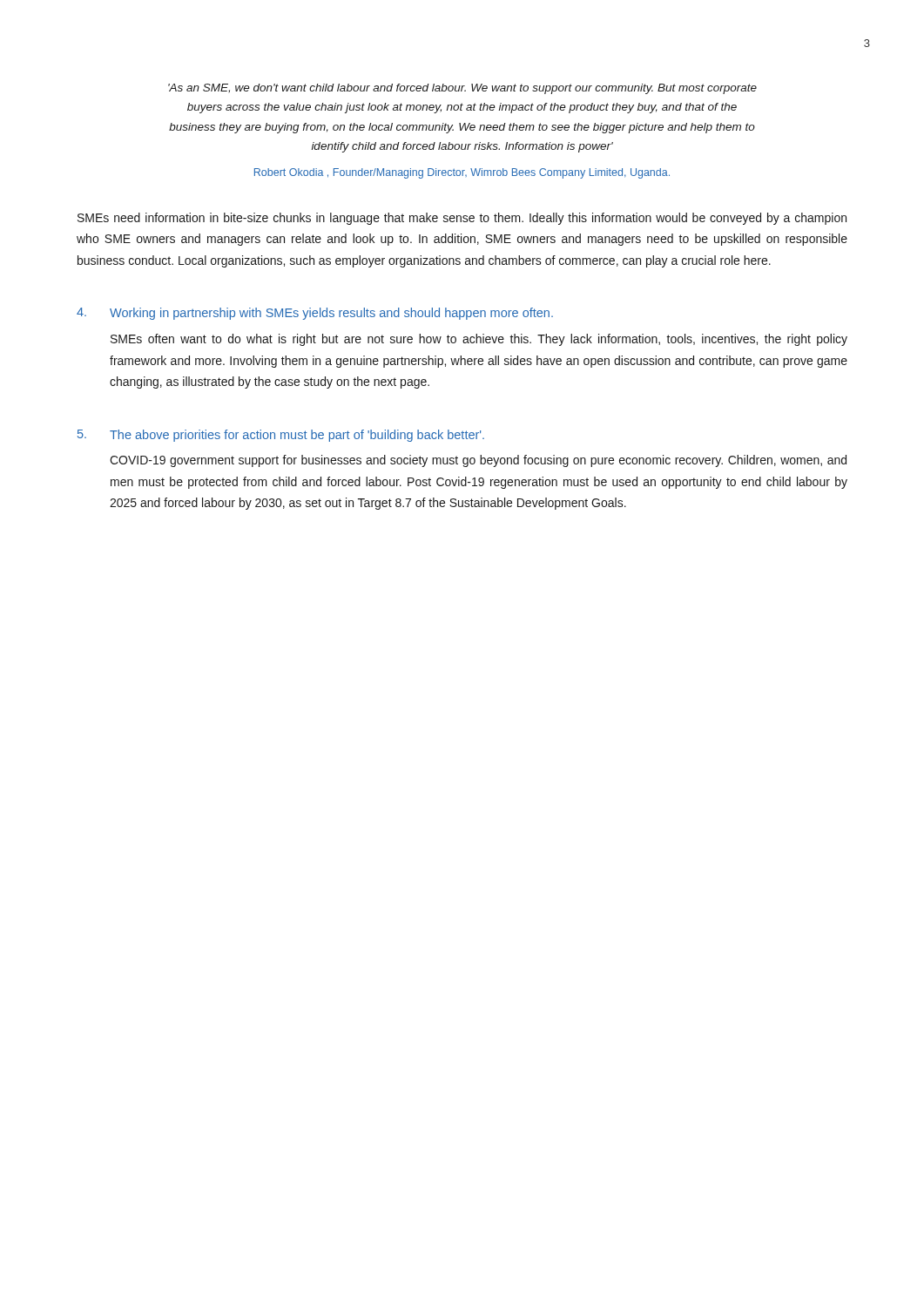Viewport: 924px width, 1307px height.
Task: Locate the text block starting "4. Working in partnership with SMEs yields results"
Action: click(462, 349)
